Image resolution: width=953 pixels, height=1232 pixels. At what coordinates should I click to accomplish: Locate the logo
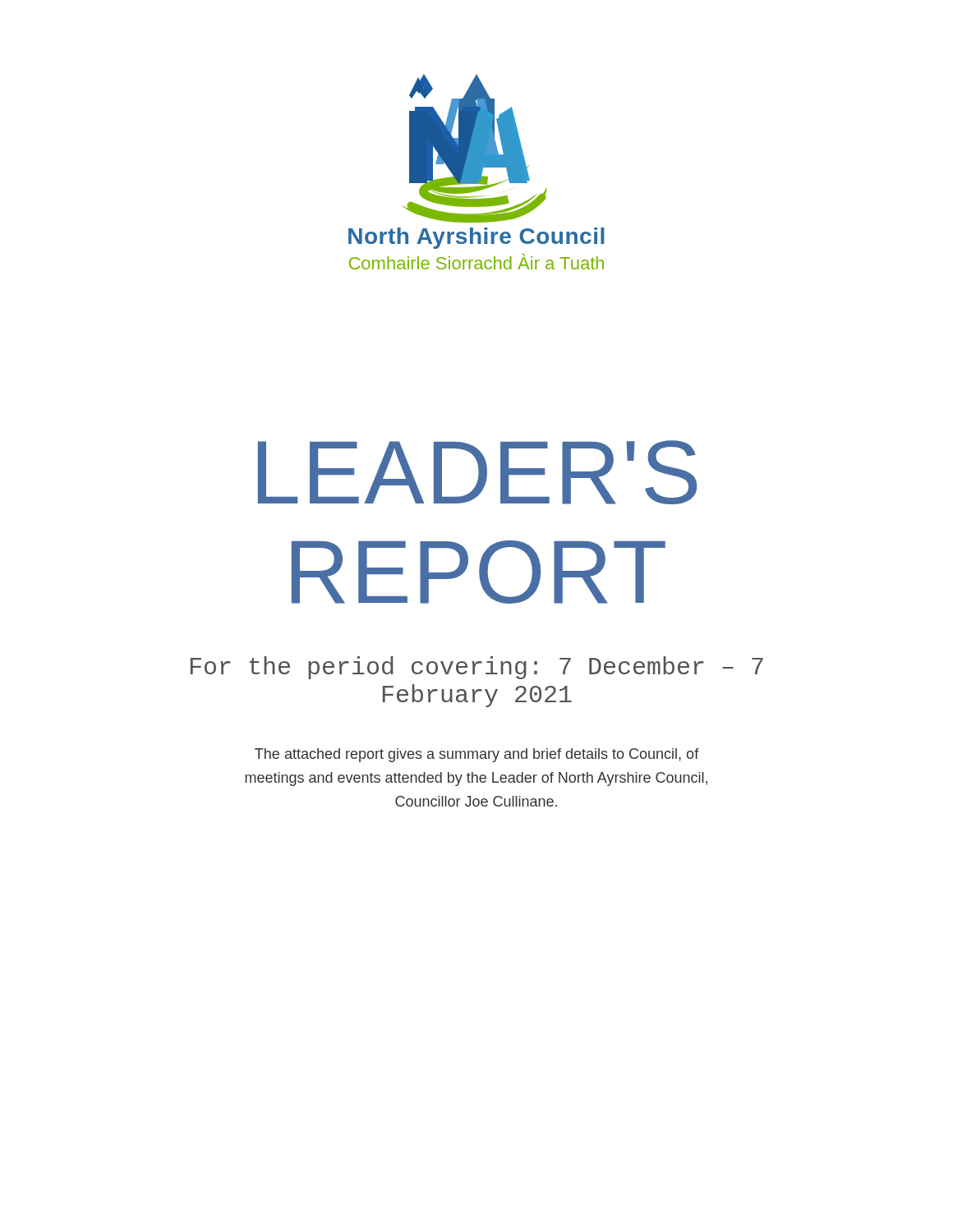pyautogui.click(x=476, y=144)
